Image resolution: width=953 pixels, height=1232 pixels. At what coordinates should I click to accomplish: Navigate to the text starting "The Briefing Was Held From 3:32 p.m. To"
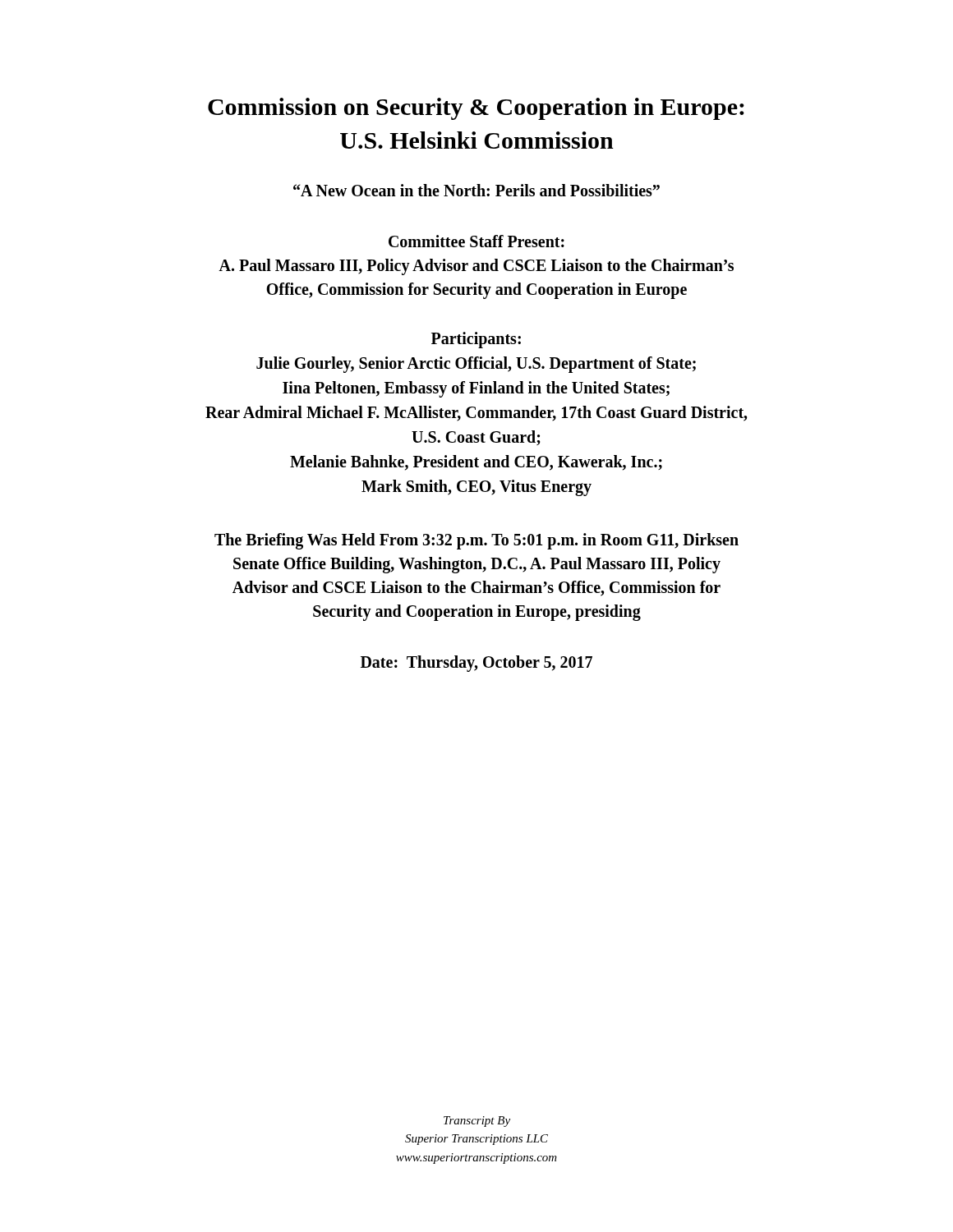[x=476, y=576]
